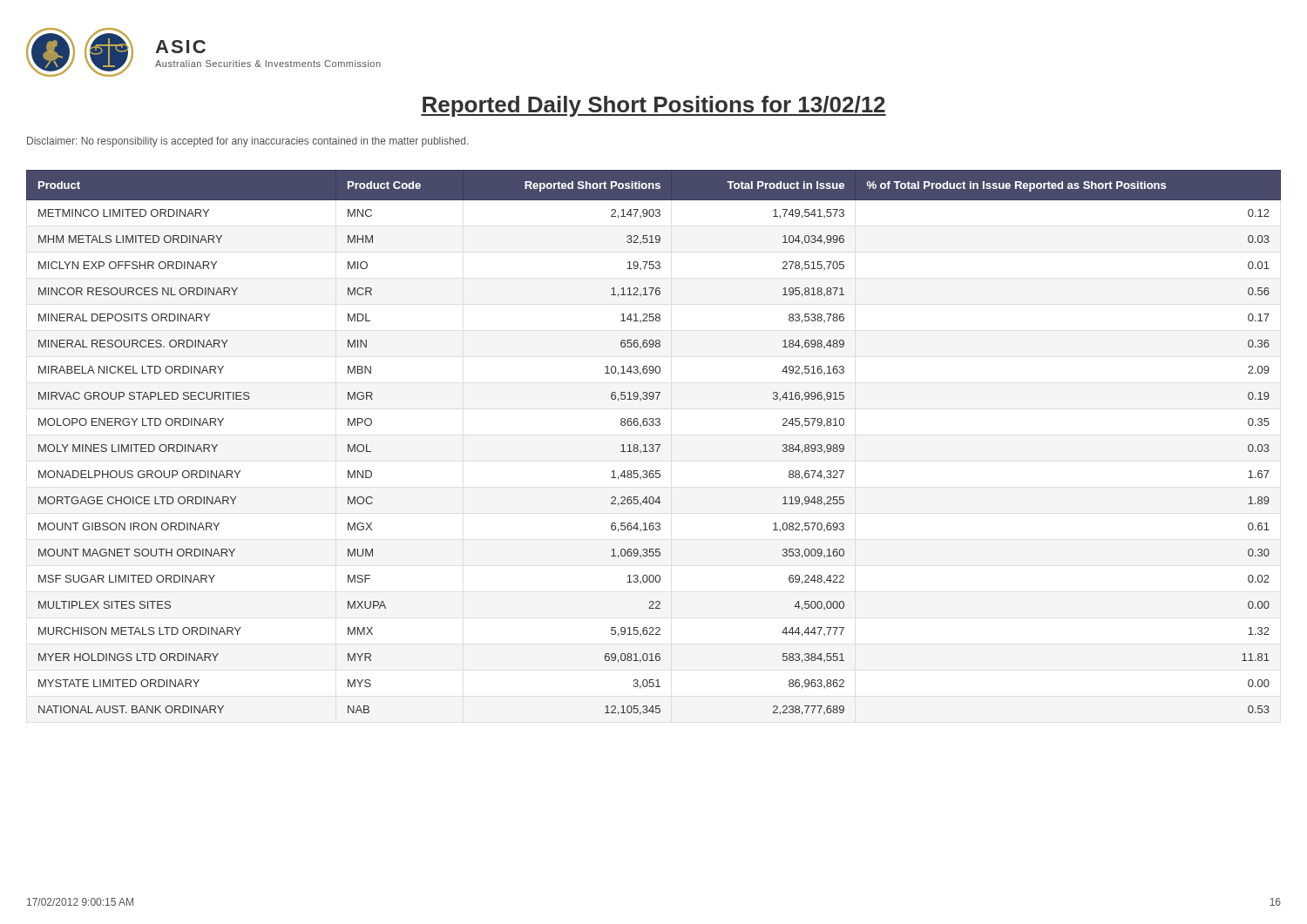Click on the table containing "MINCOR RESOURCES NL ORDINARY"
Screen dimensions: 924x1307
pos(654,446)
